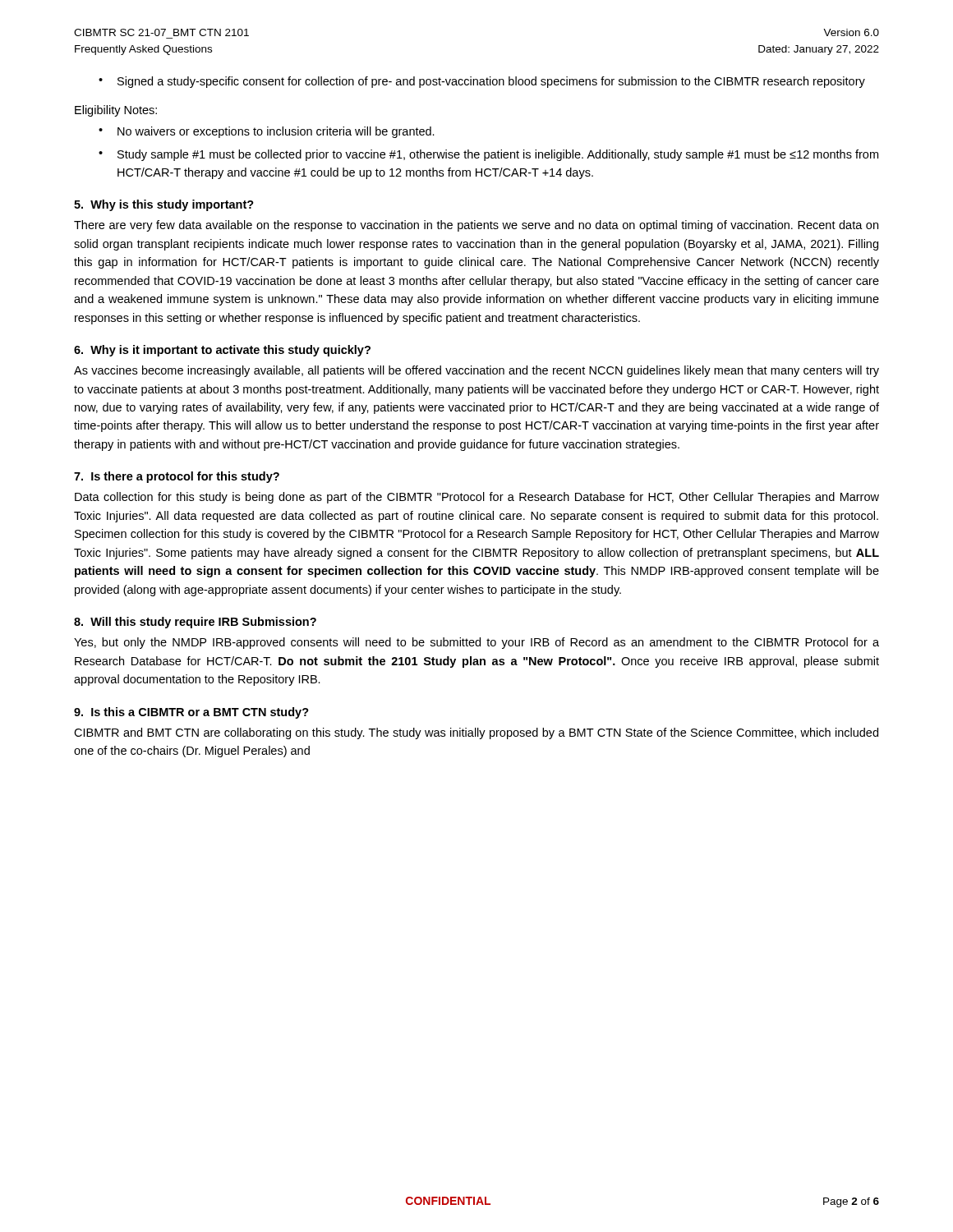Where is the section header that starts "5. Why is this study"?
The height and width of the screenshot is (1232, 953).
[164, 205]
